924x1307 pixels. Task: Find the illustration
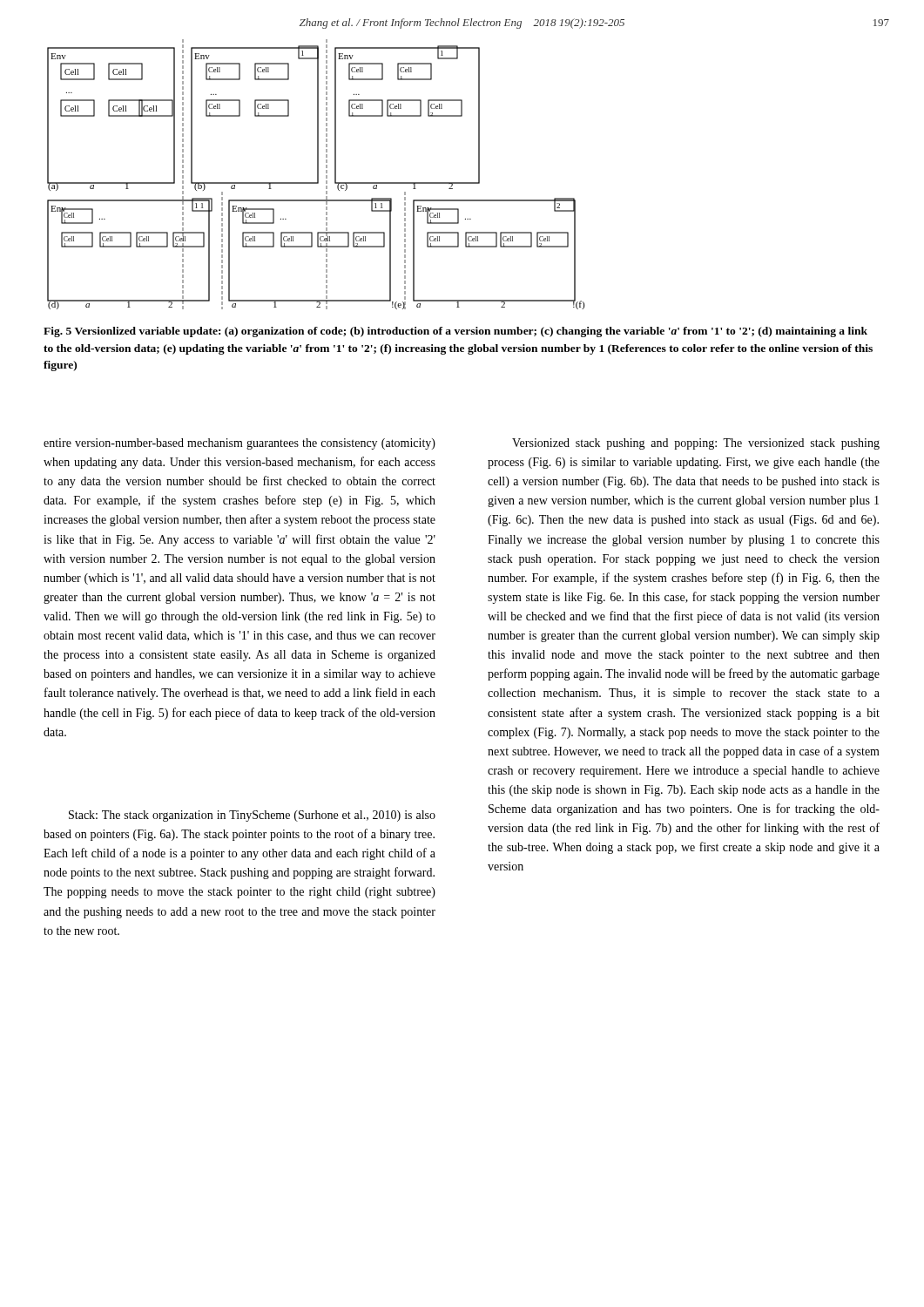tap(459, 174)
